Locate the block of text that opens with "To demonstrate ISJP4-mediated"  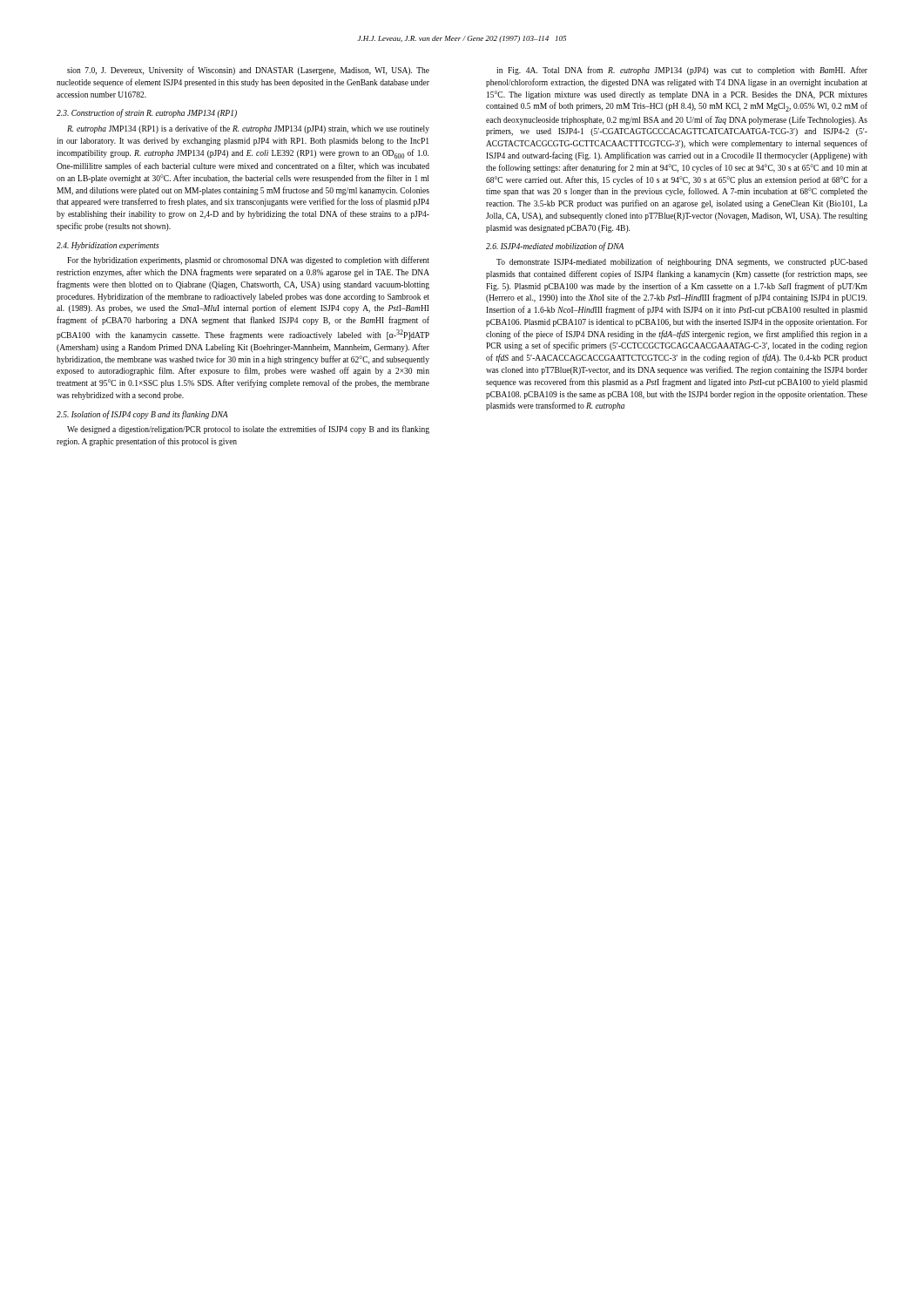(x=677, y=335)
